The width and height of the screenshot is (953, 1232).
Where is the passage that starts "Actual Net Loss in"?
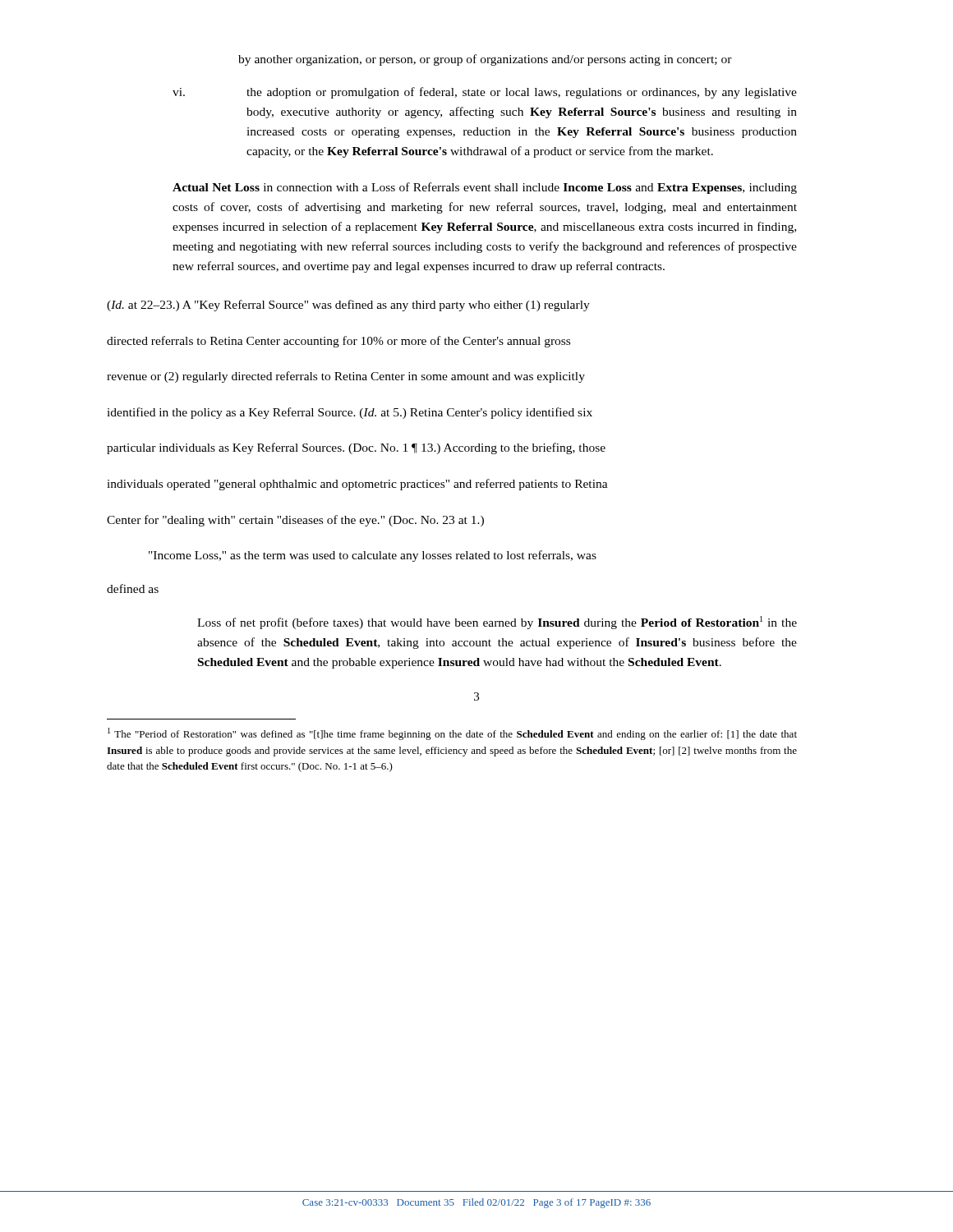485,227
